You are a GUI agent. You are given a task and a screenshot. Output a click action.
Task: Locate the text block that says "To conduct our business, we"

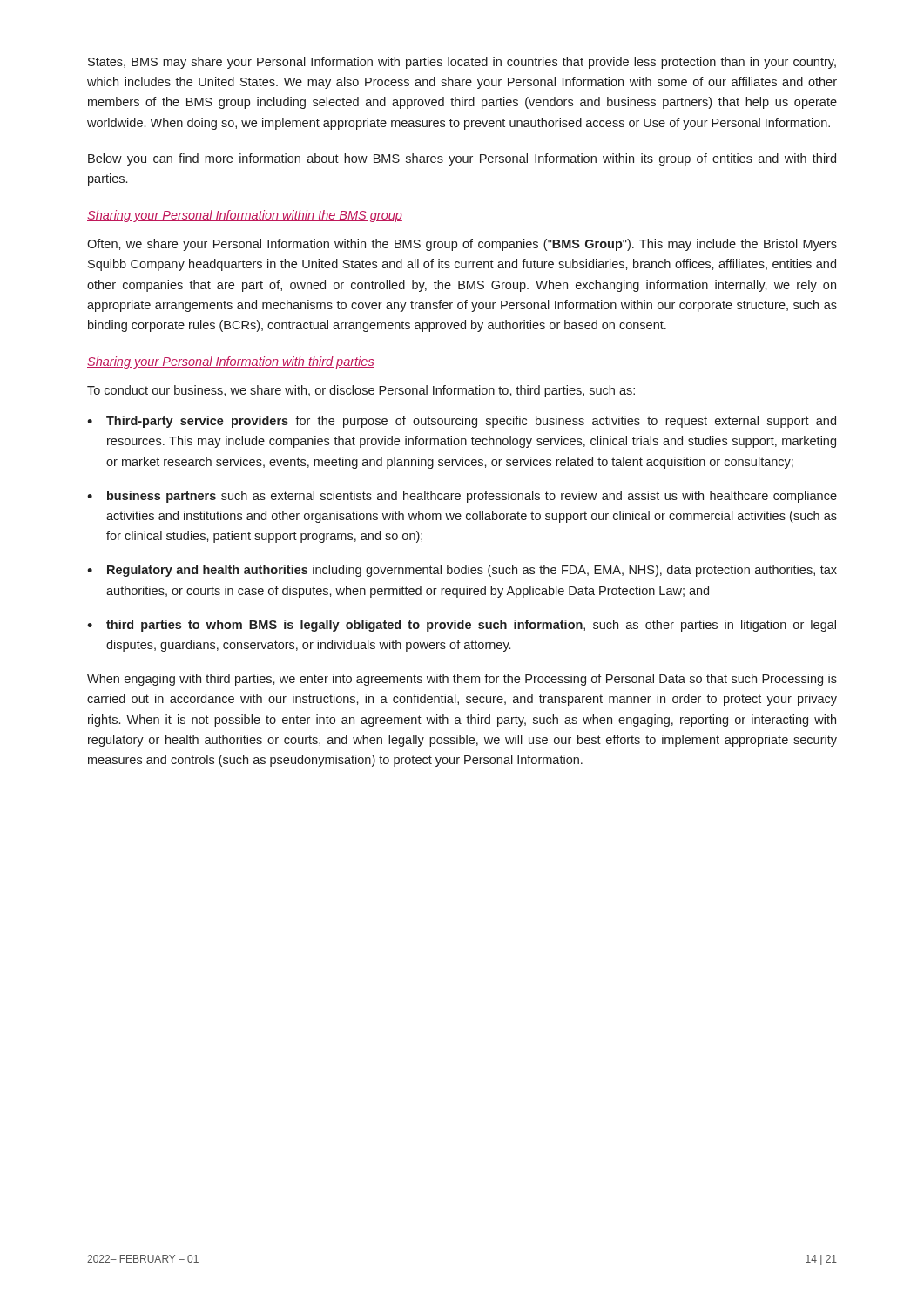(x=362, y=390)
